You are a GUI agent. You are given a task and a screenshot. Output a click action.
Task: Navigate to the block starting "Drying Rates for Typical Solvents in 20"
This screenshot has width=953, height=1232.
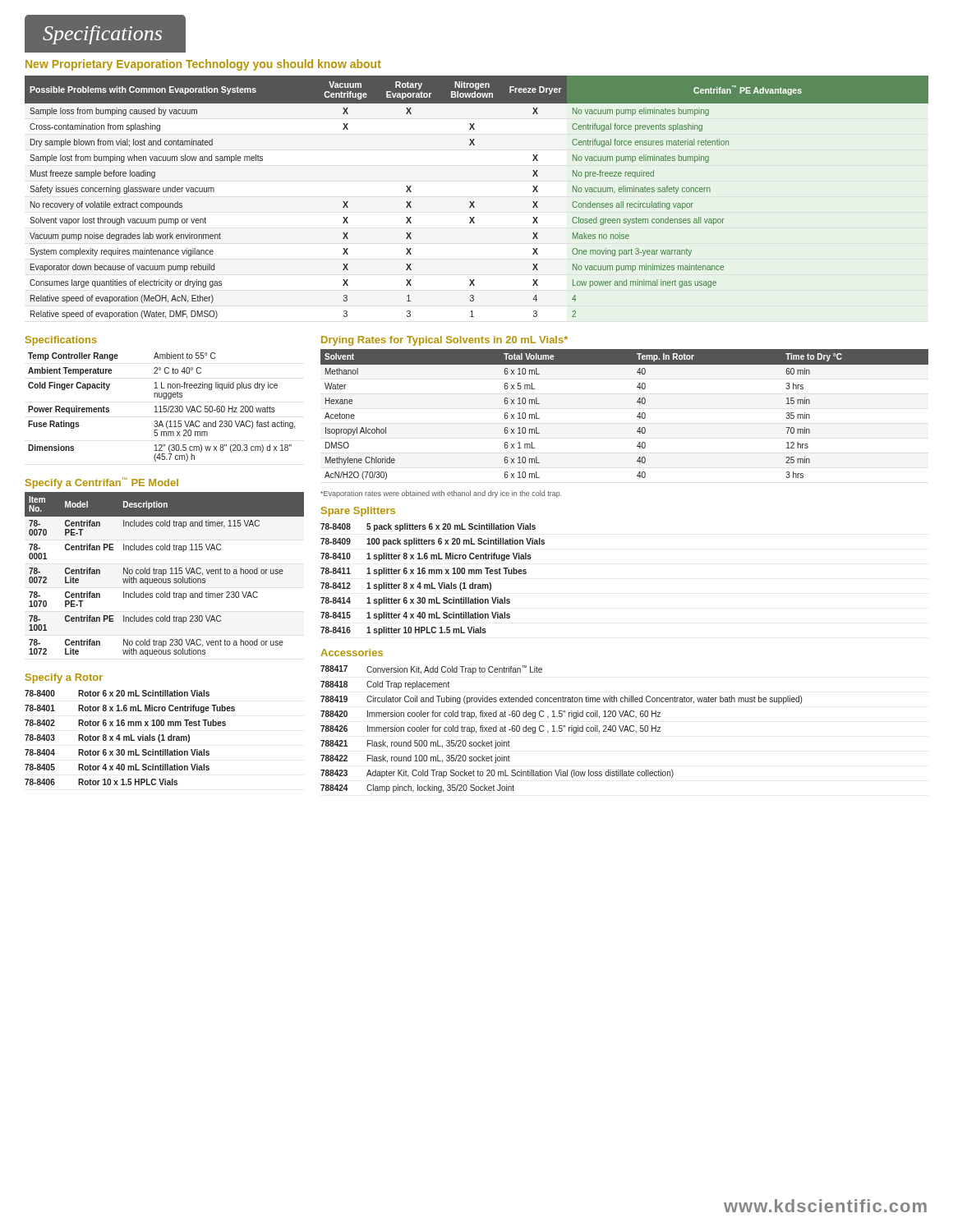point(444,340)
